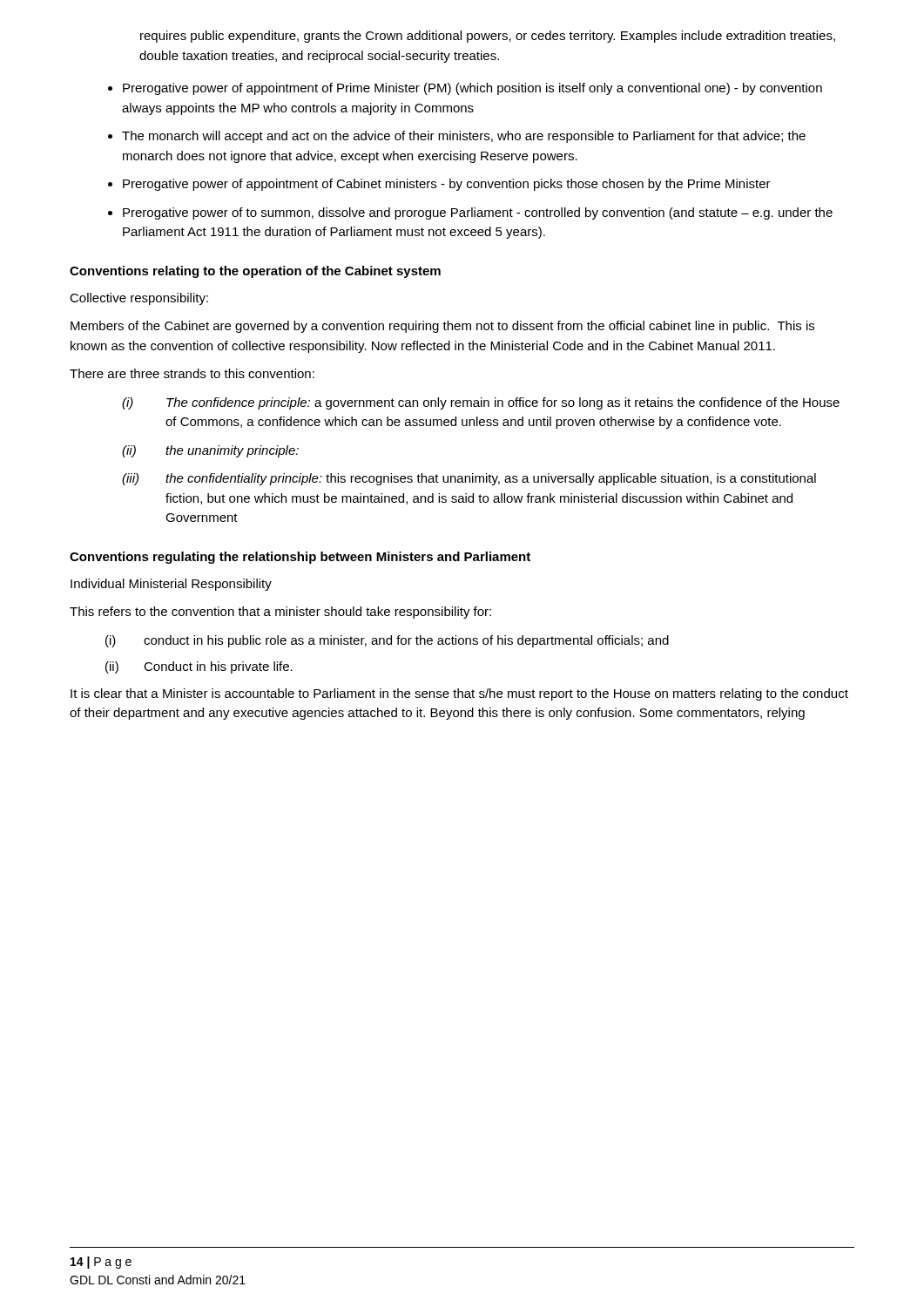Find the list item containing "(iii) the confidentiality principle: this"
Viewport: 924px width, 1307px height.
[x=488, y=498]
